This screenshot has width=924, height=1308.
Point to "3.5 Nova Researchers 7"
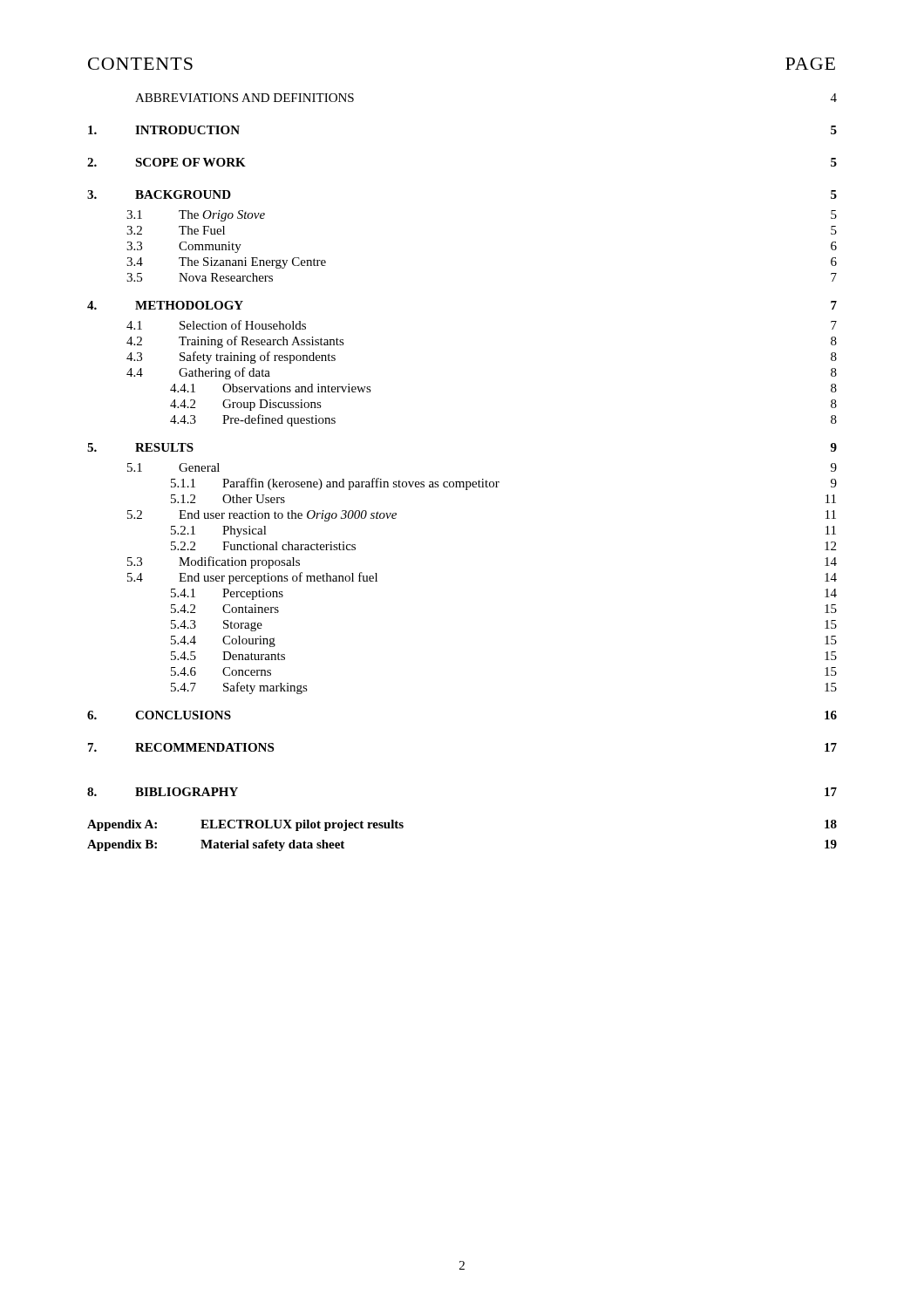pyautogui.click(x=129, y=277)
